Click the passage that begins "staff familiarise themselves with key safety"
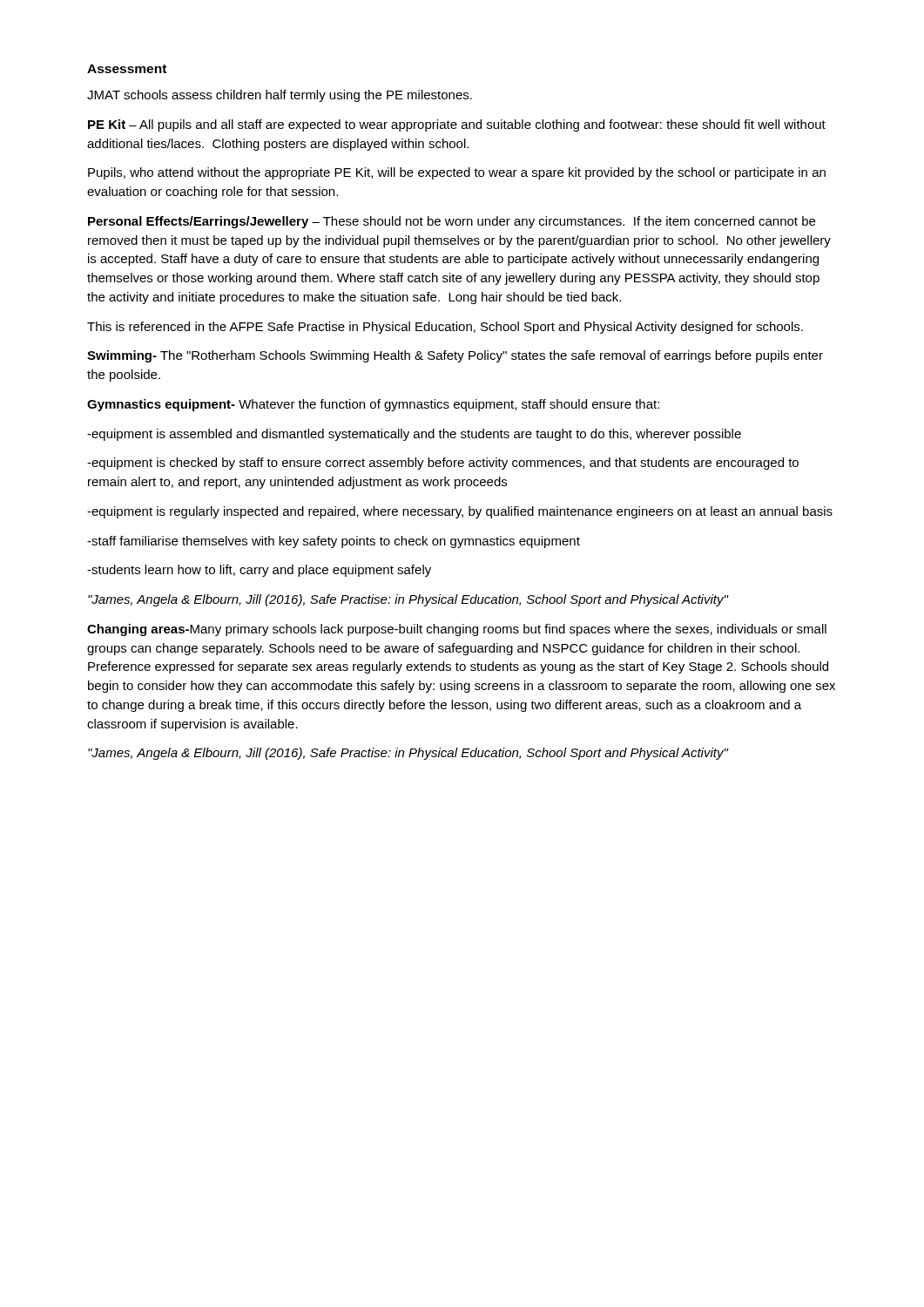 333,540
